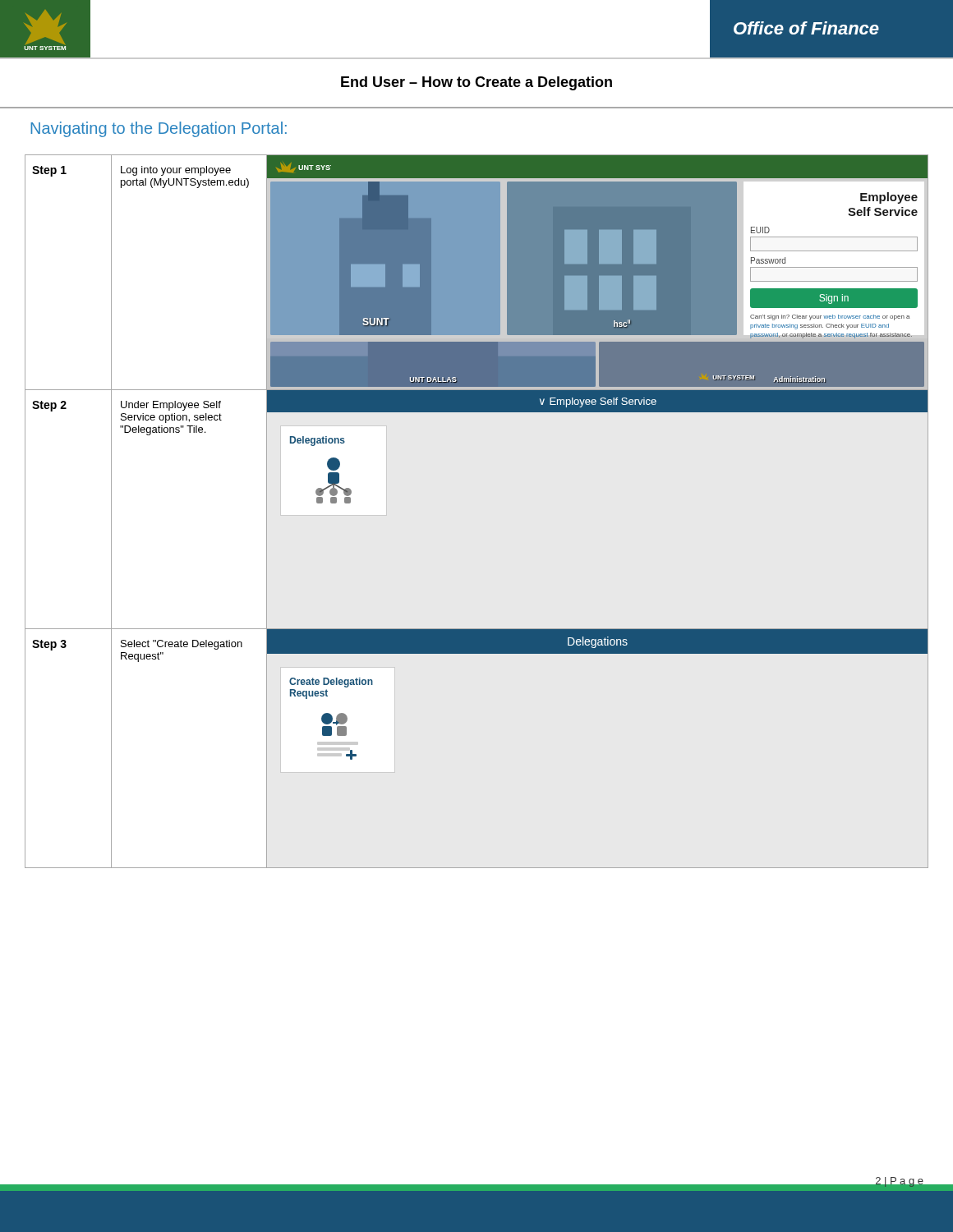Select the element starting "Navigating to the Delegation Portal:"
The image size is (953, 1232).
pyautogui.click(x=159, y=128)
